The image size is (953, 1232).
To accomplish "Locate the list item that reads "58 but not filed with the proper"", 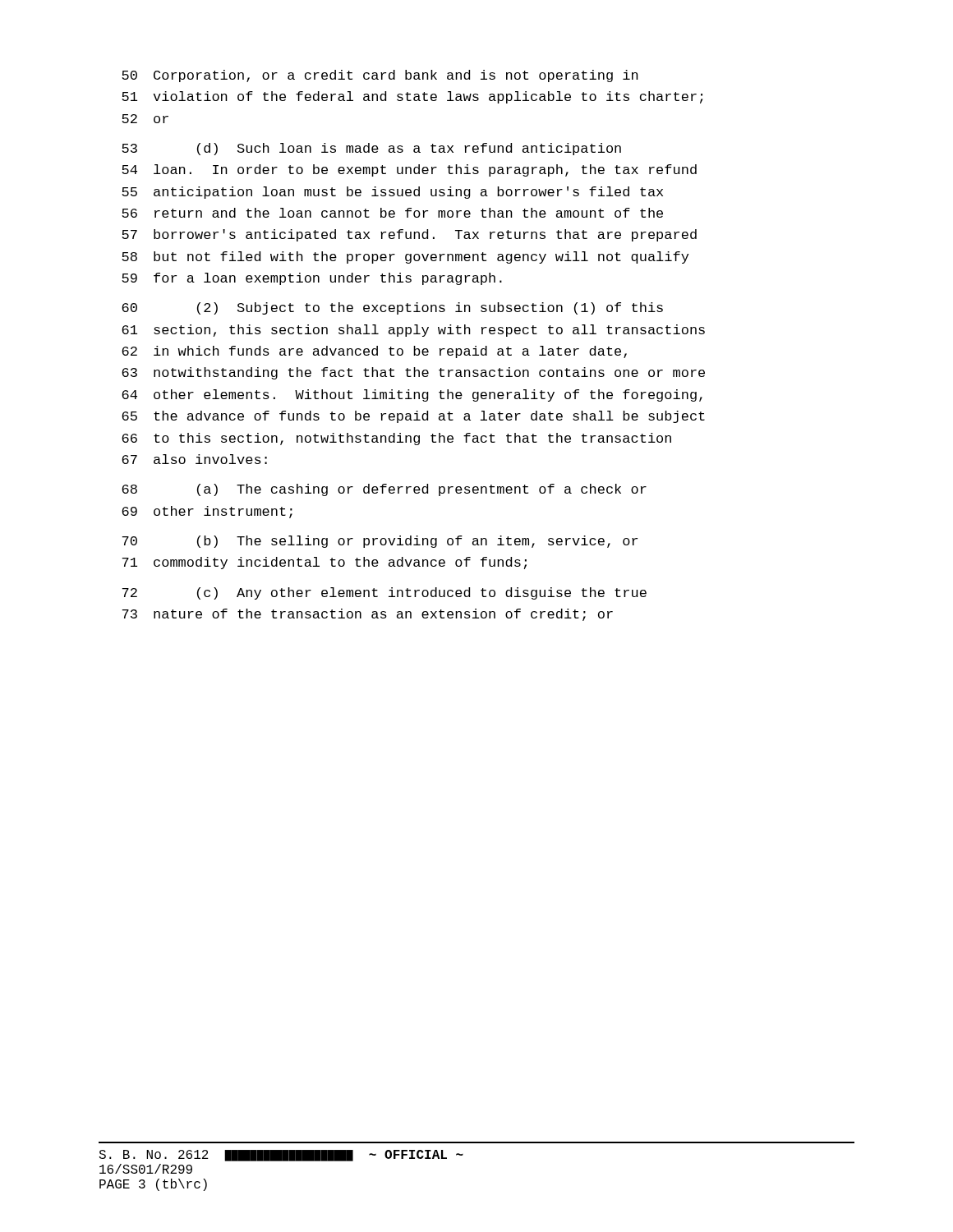I will tap(476, 258).
